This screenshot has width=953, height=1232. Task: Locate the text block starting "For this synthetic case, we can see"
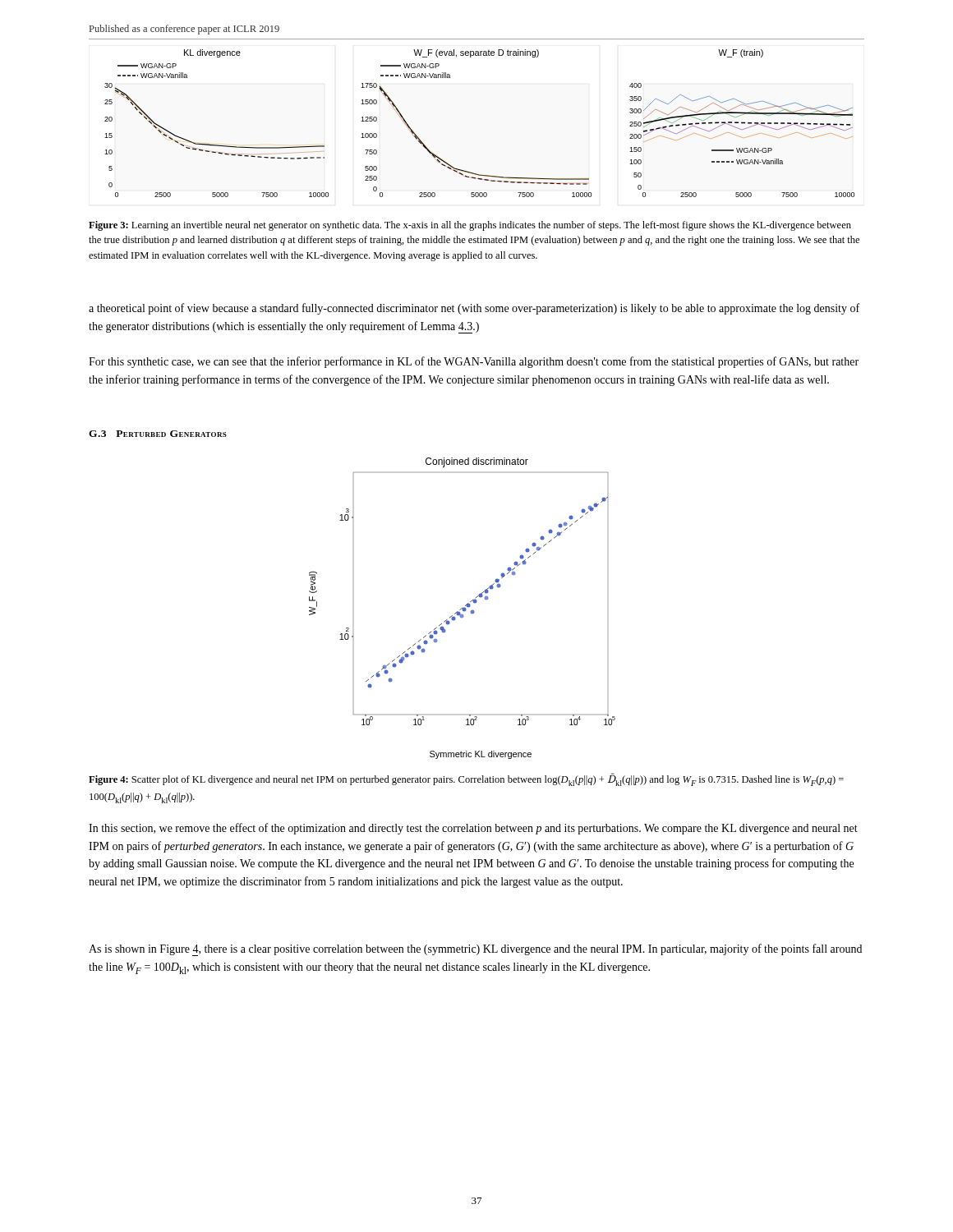[474, 371]
